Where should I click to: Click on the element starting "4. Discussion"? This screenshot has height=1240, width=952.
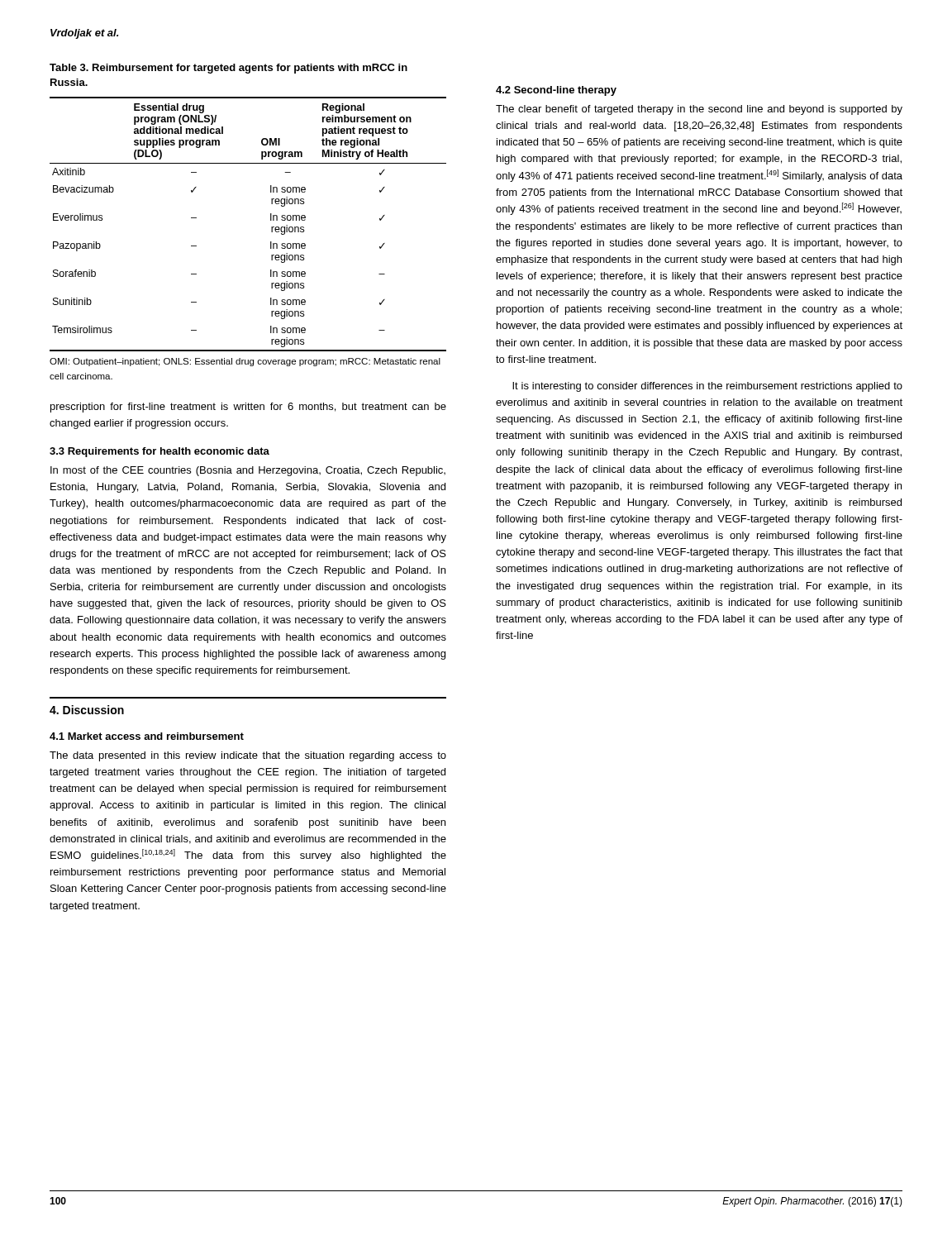click(x=87, y=710)
